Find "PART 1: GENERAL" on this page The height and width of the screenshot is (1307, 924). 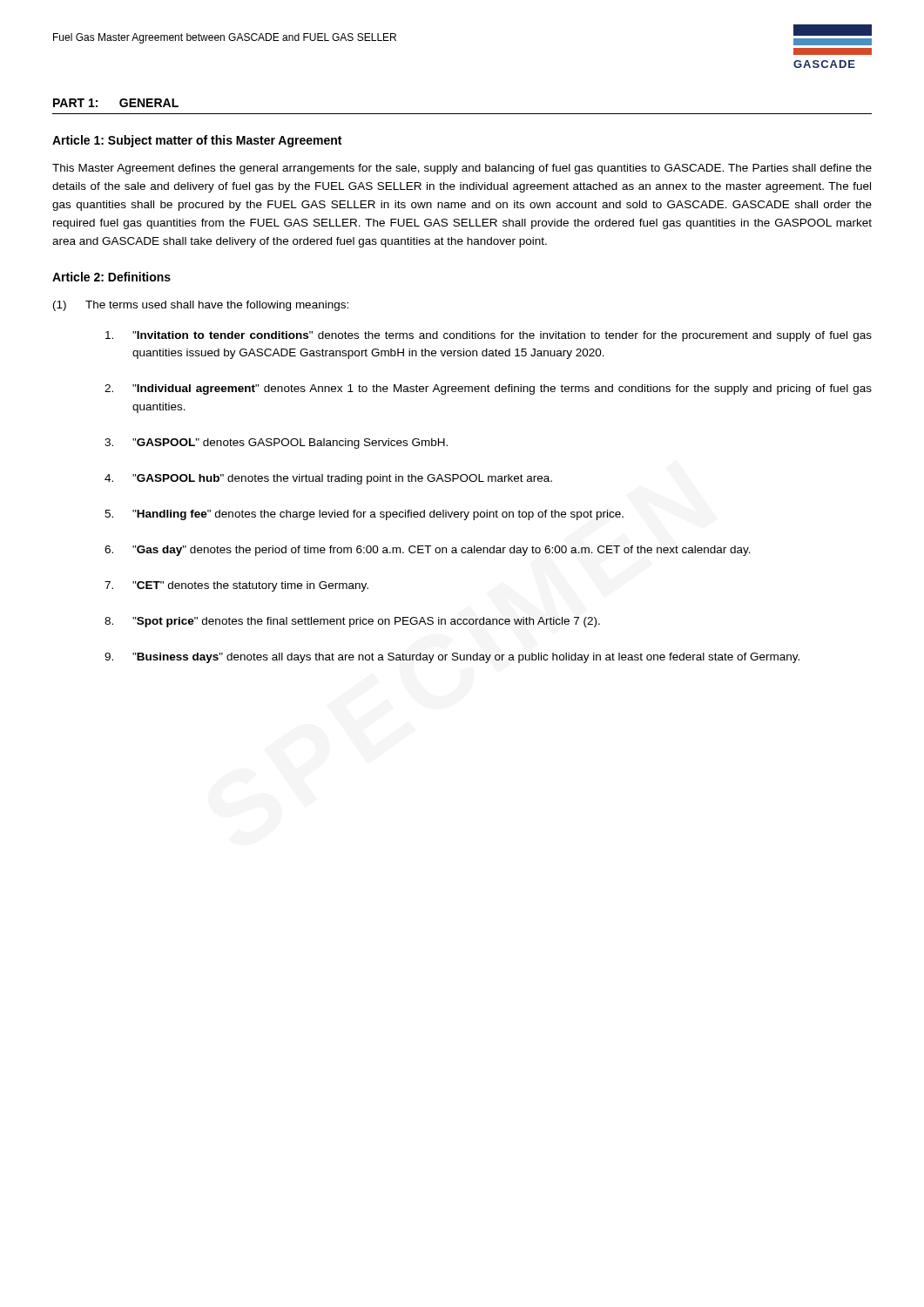click(x=116, y=103)
